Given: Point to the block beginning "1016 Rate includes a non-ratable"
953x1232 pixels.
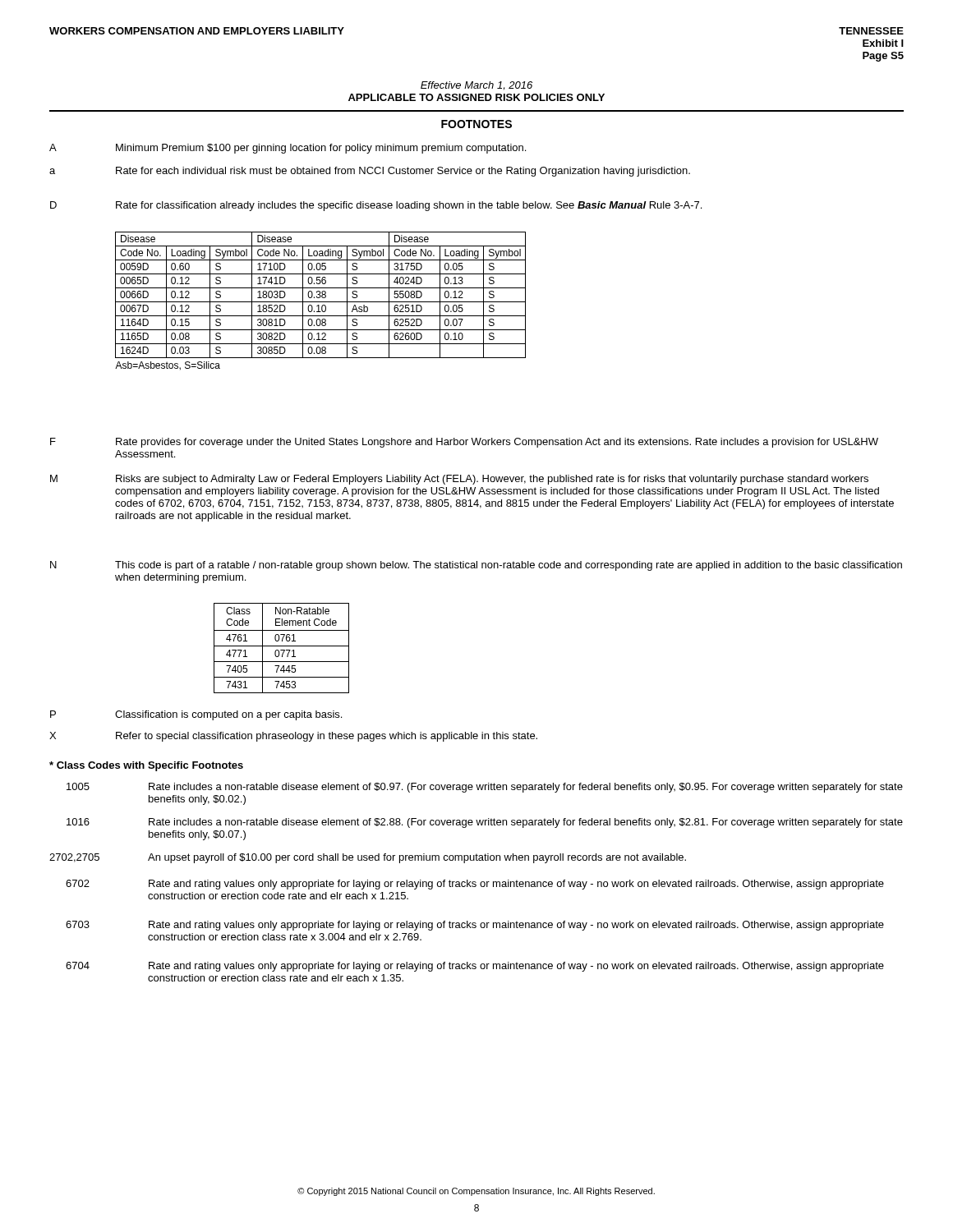Looking at the screenshot, I should (485, 828).
